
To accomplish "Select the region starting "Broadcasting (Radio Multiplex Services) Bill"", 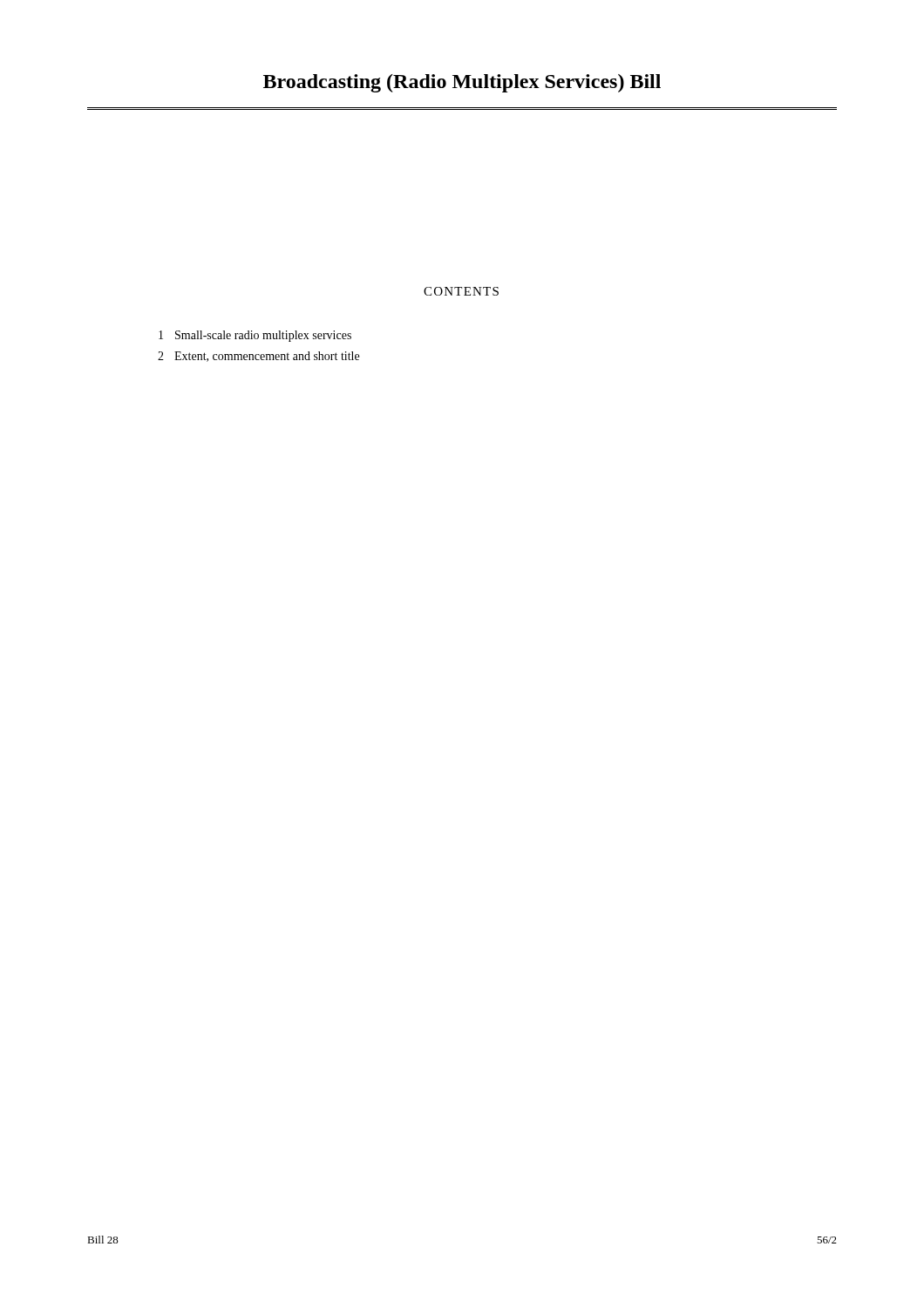I will click(462, 84).
